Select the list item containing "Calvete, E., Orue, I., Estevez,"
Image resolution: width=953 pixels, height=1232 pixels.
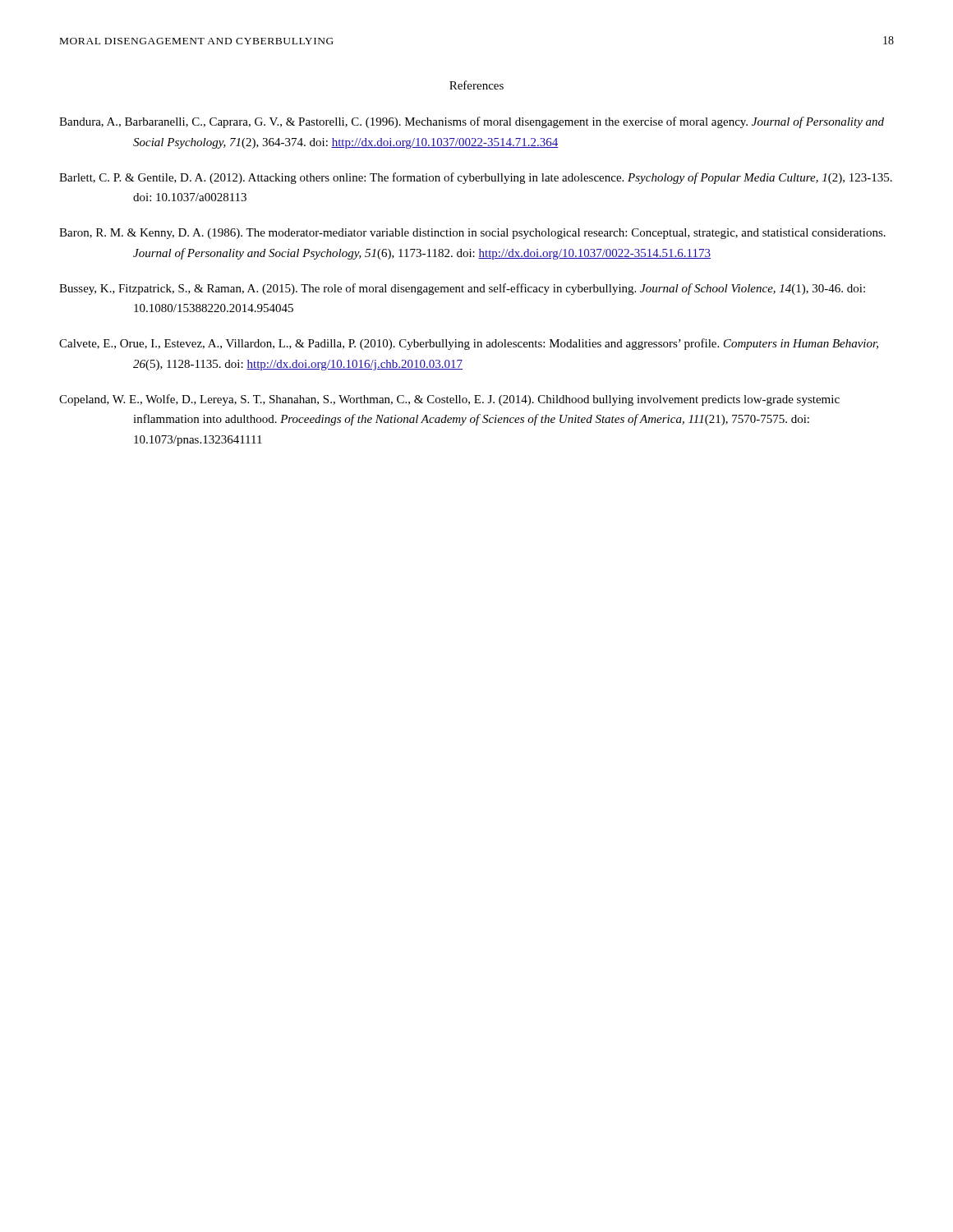(469, 353)
